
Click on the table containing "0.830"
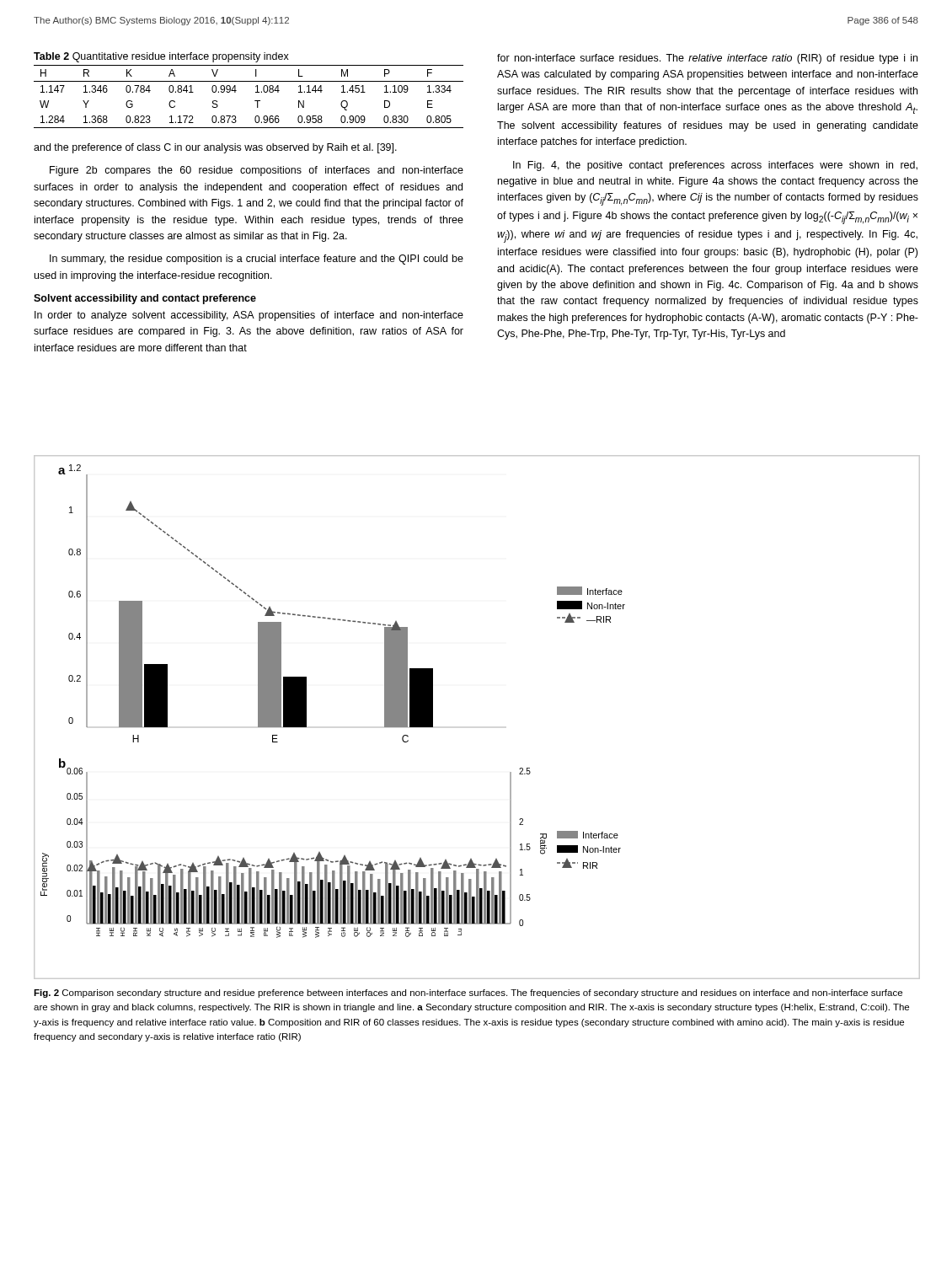pos(249,96)
